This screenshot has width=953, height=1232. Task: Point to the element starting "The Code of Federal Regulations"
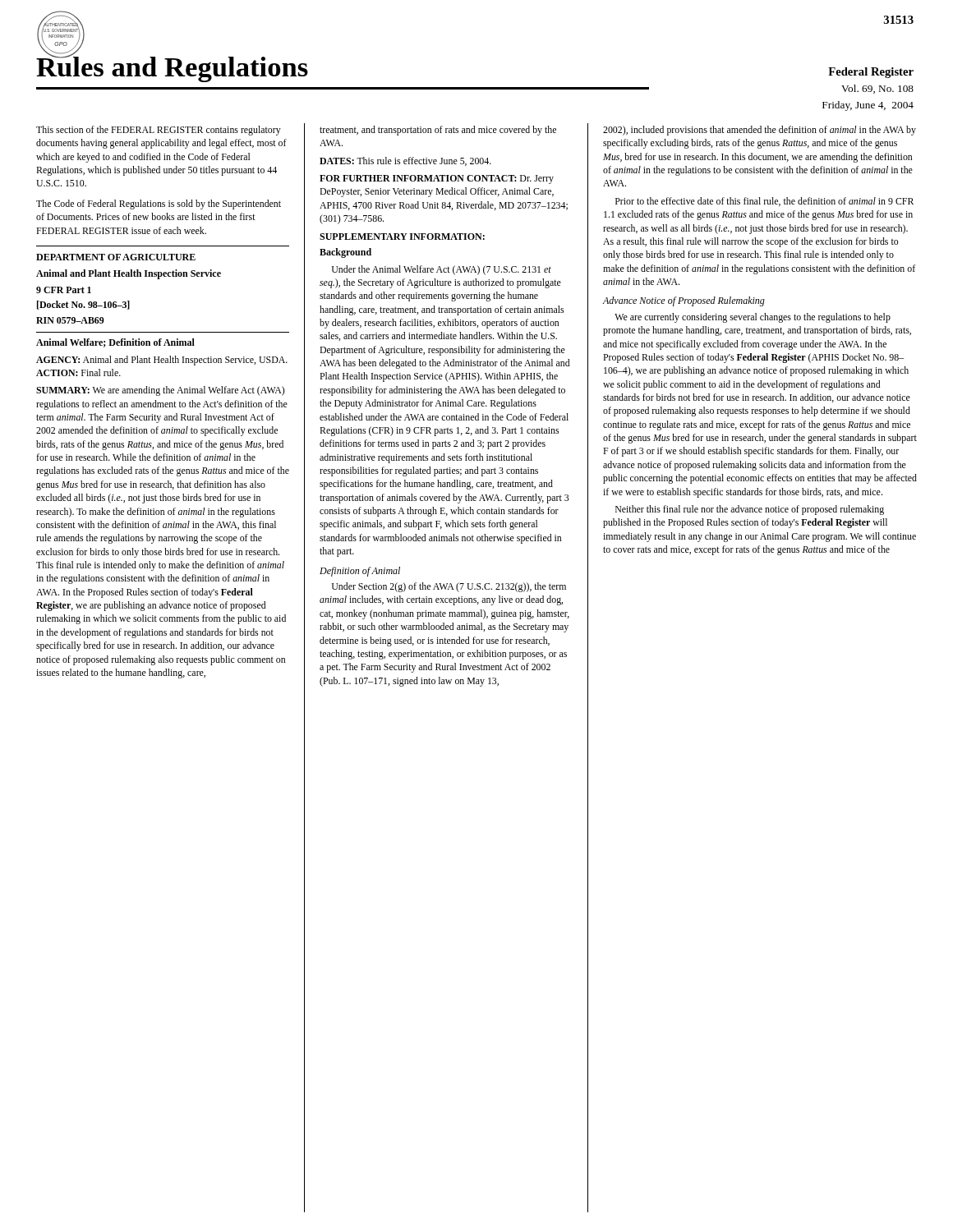pyautogui.click(x=159, y=217)
